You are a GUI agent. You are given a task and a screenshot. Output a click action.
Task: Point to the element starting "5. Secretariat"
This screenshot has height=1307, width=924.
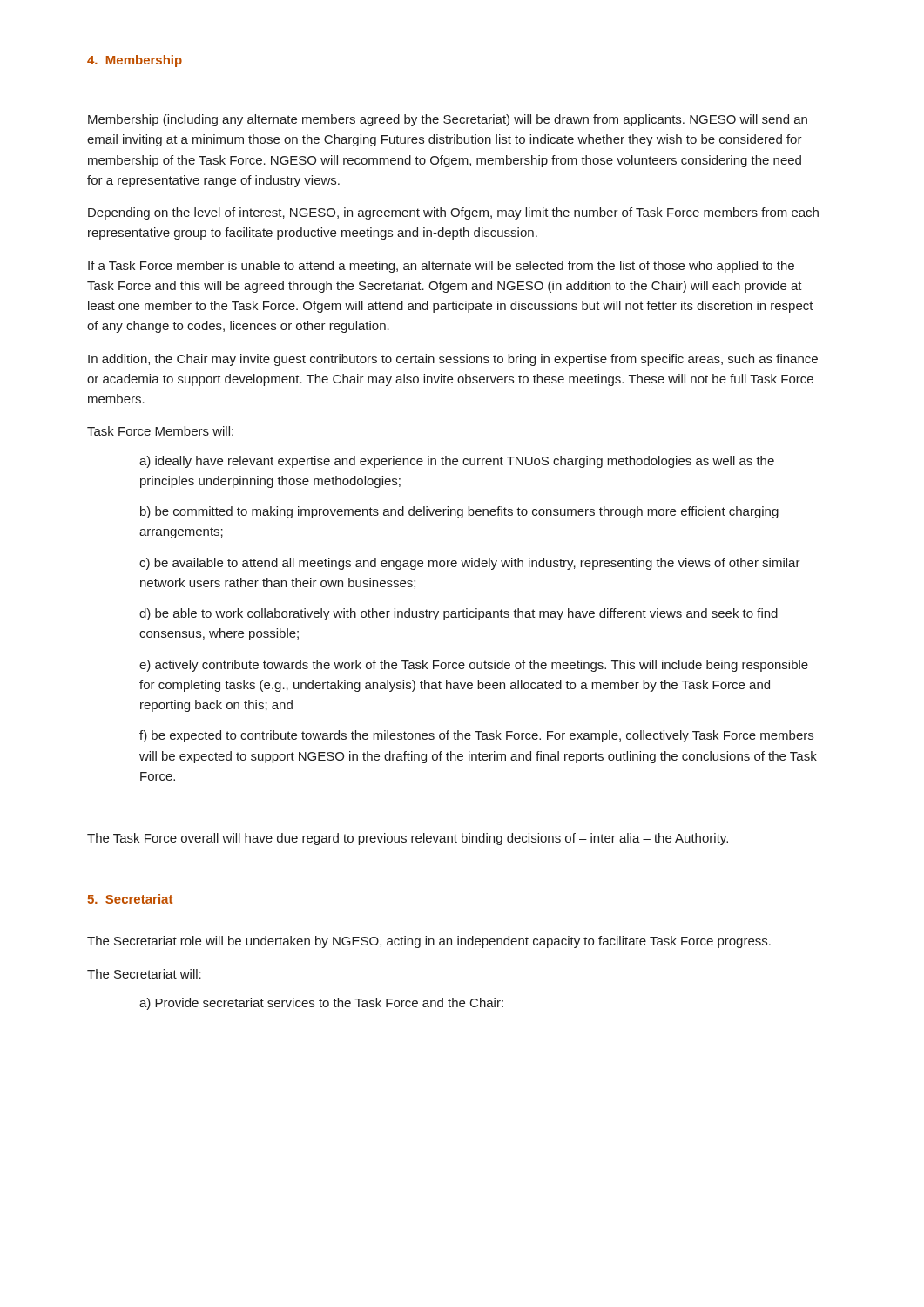click(x=130, y=899)
